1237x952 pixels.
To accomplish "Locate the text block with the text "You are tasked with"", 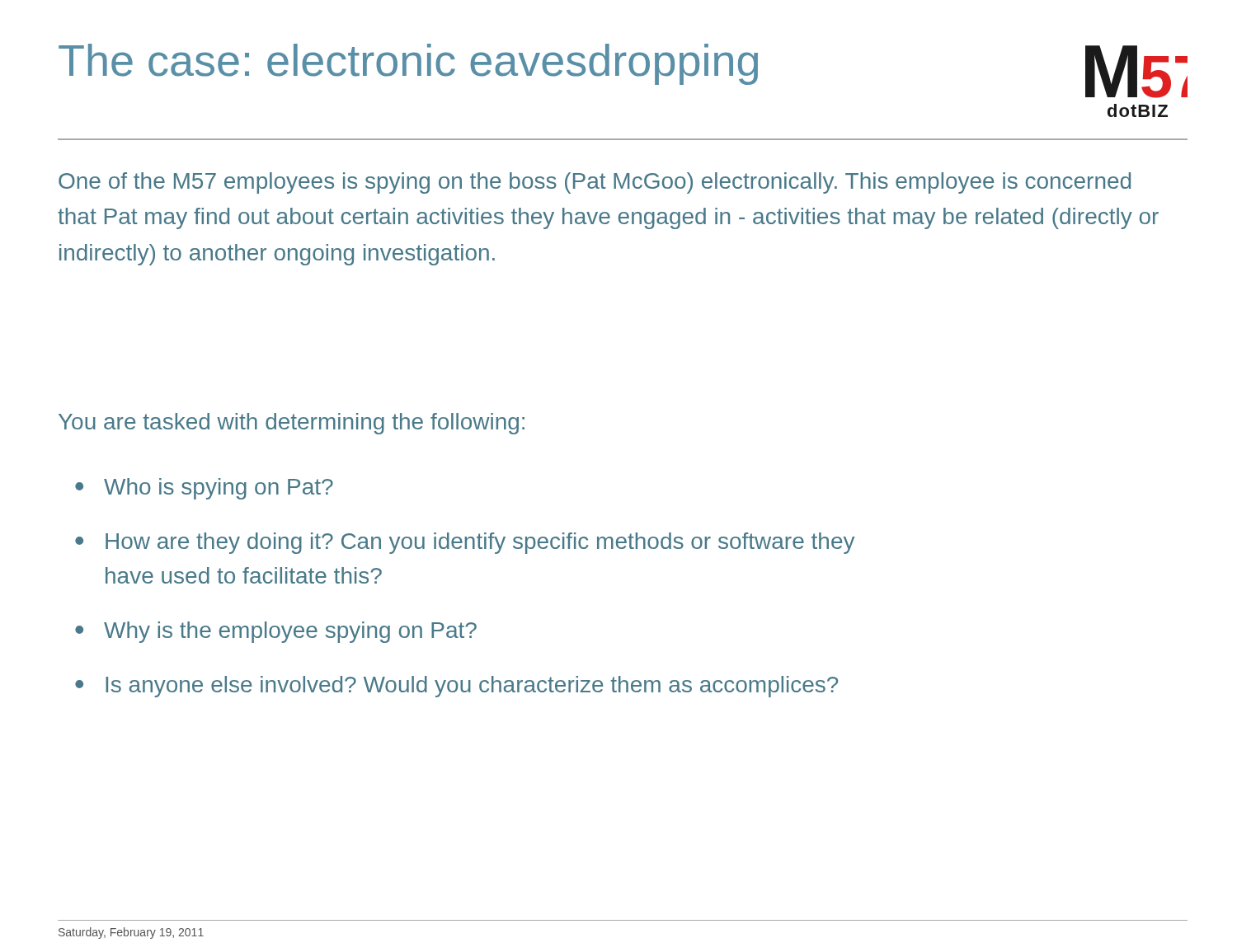I will [x=292, y=422].
